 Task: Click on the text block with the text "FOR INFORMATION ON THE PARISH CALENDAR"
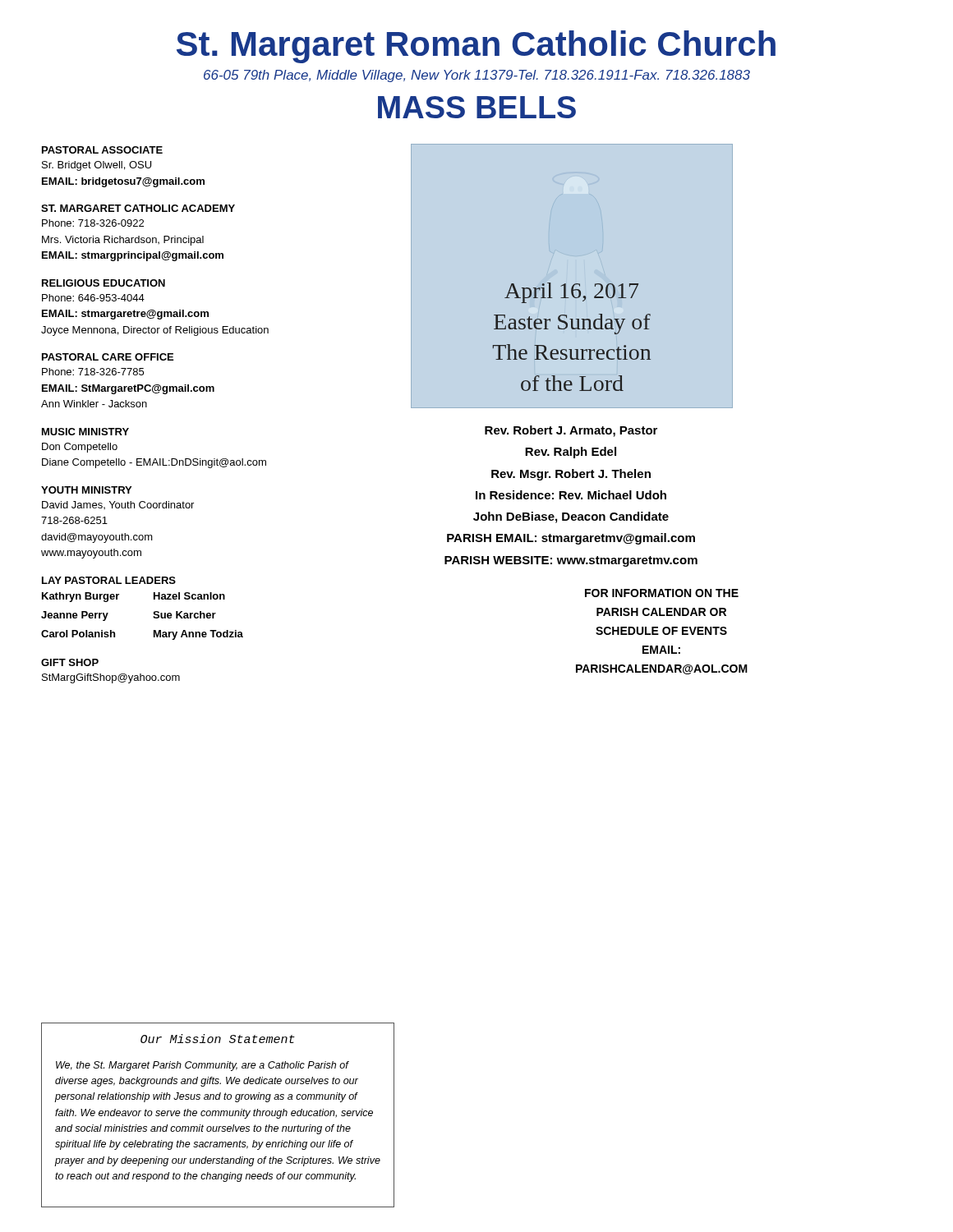[661, 631]
